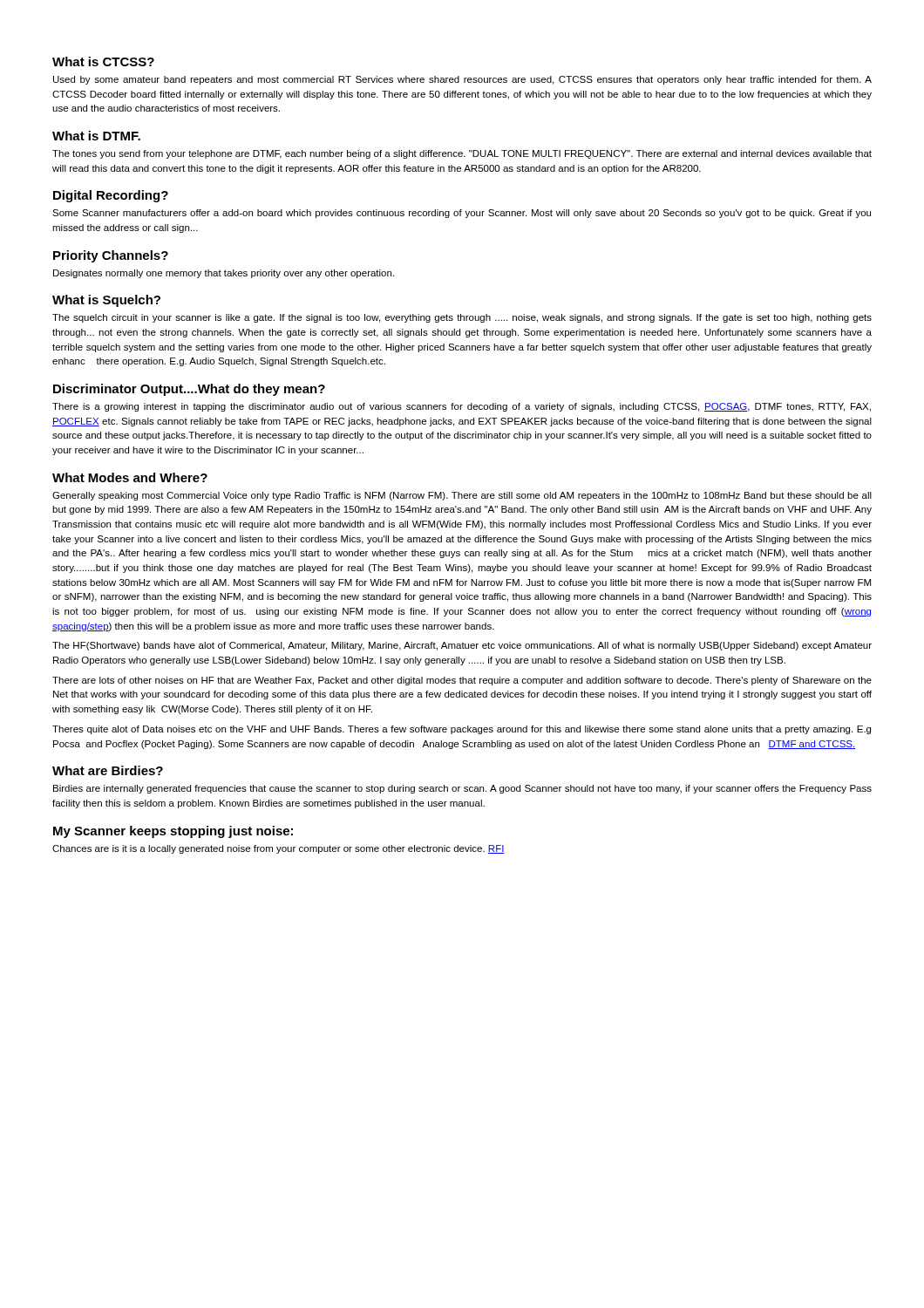Image resolution: width=924 pixels, height=1308 pixels.
Task: Select the section header that reads "Priority Channels?"
Action: tap(110, 255)
